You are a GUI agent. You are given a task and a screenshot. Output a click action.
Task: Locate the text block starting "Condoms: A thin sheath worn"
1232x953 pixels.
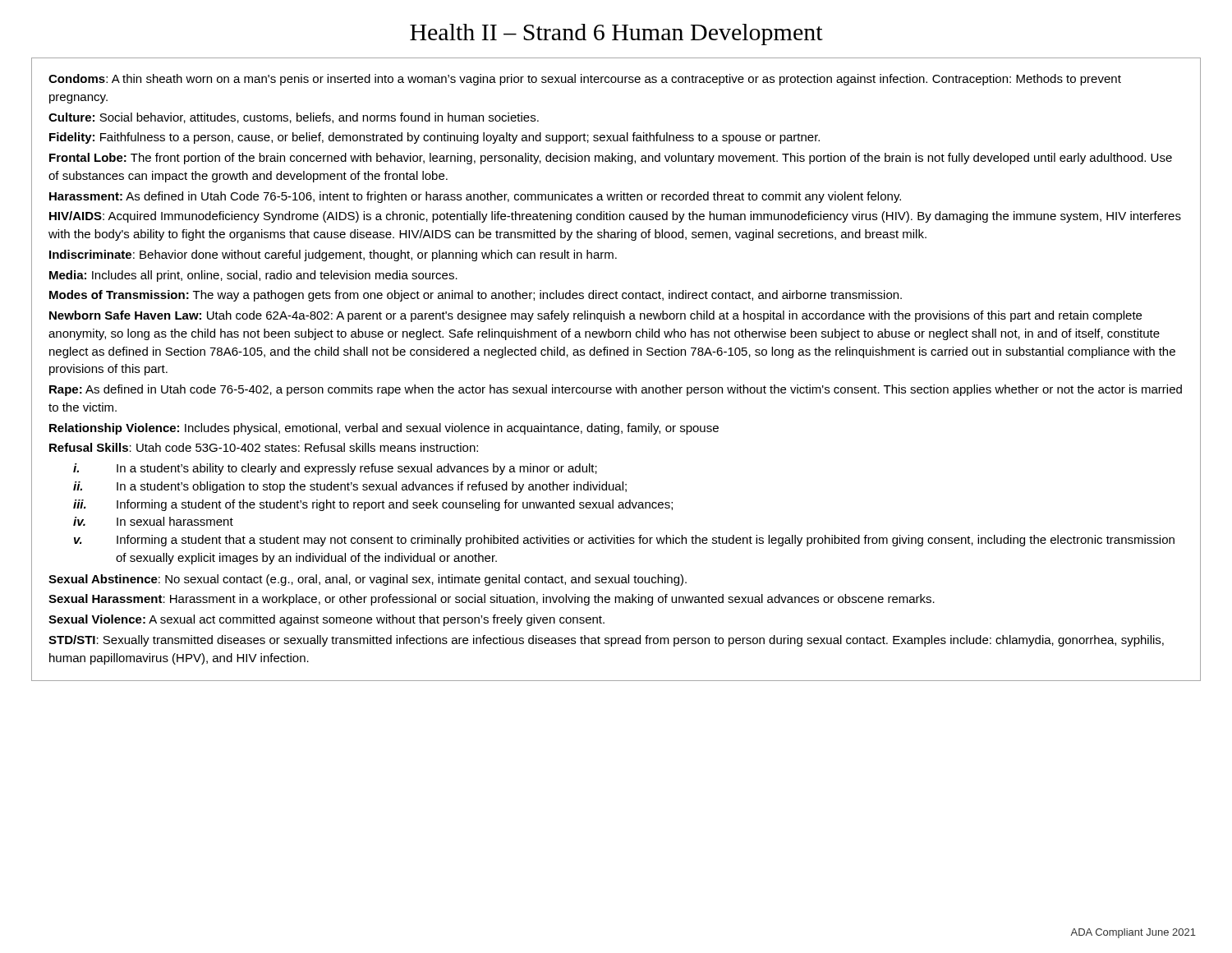pos(585,80)
